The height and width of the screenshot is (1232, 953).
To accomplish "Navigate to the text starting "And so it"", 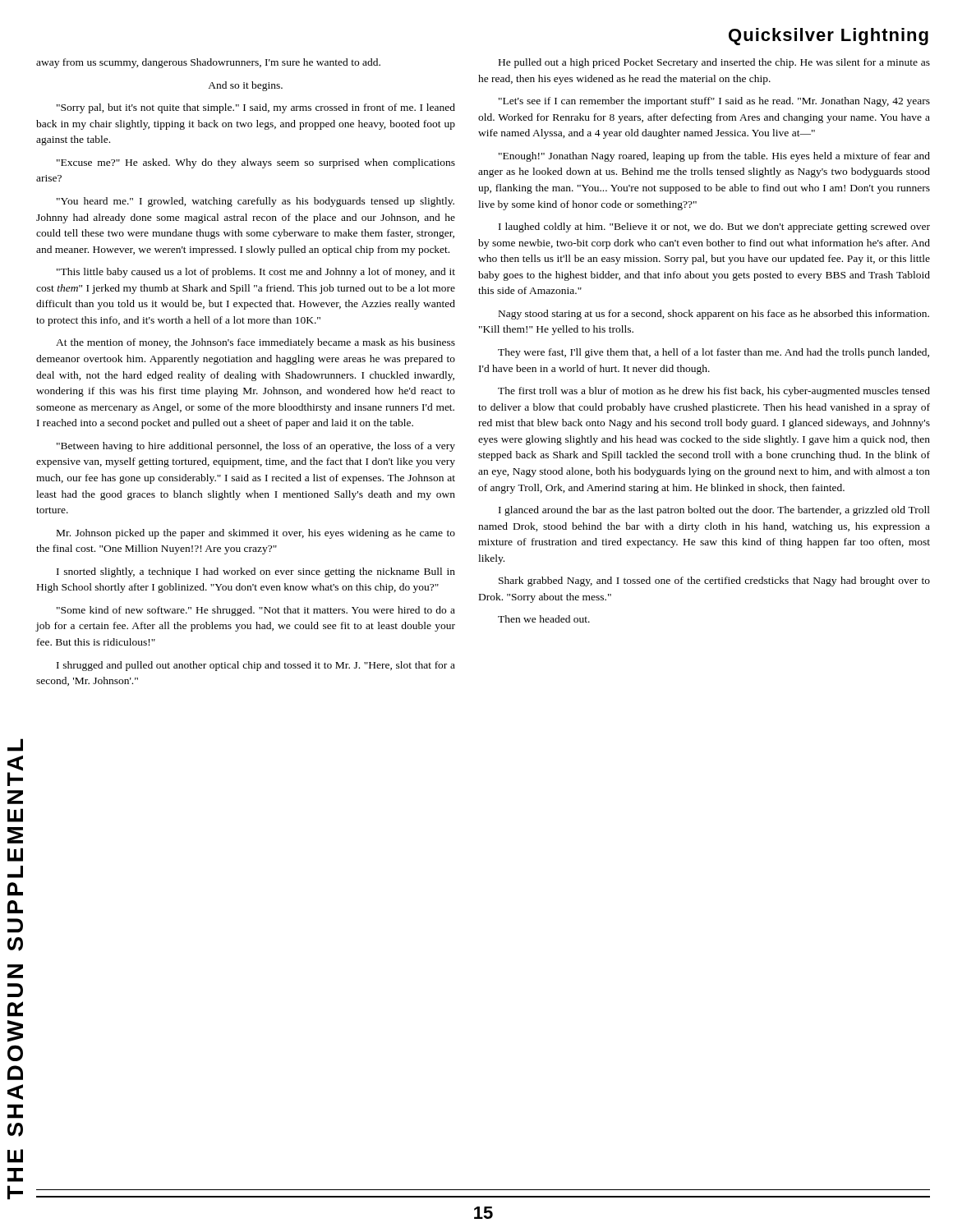I will point(246,85).
